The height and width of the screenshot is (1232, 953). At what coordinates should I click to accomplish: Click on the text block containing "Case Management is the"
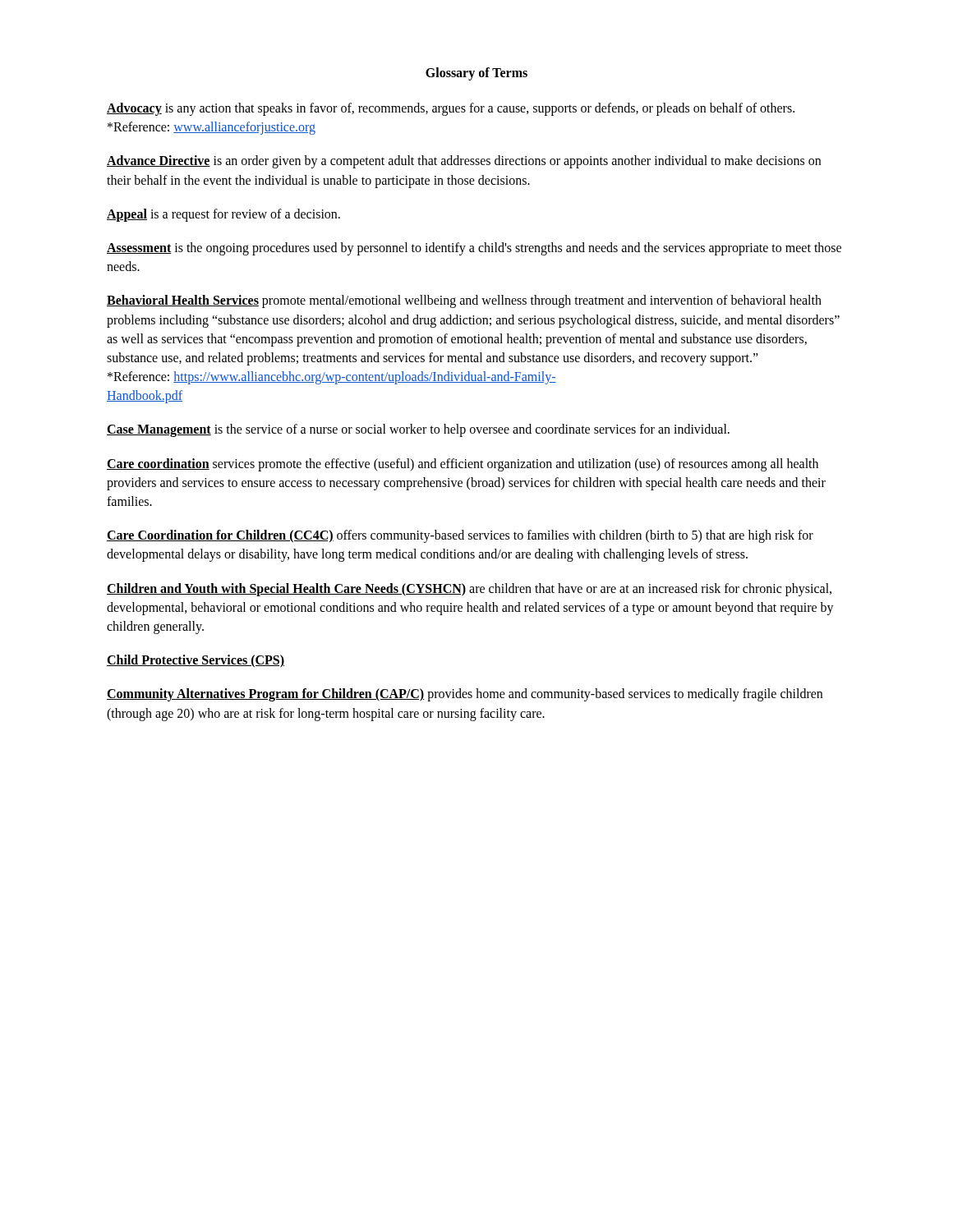coord(419,430)
